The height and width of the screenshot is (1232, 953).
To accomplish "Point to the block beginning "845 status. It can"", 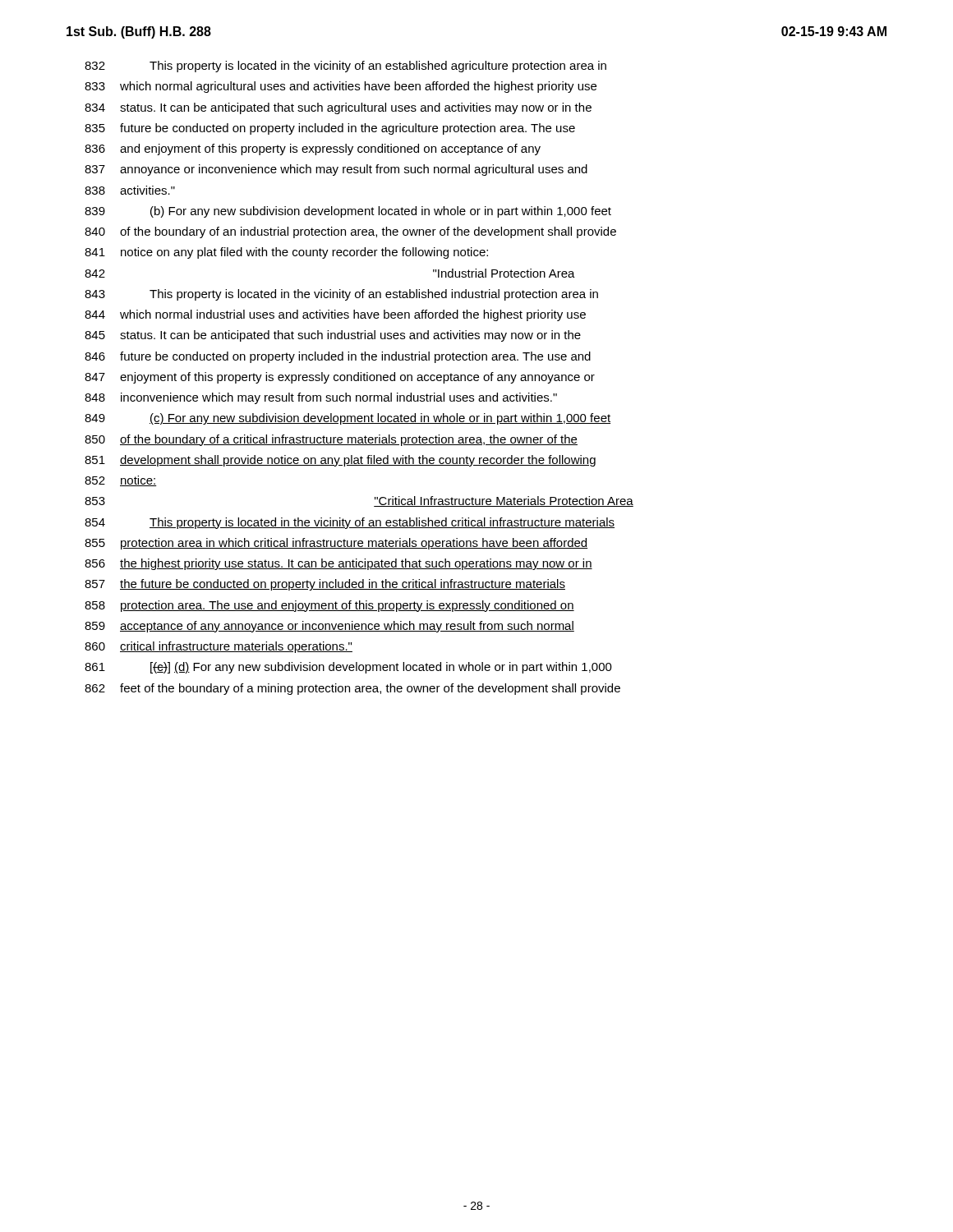I will tap(476, 335).
